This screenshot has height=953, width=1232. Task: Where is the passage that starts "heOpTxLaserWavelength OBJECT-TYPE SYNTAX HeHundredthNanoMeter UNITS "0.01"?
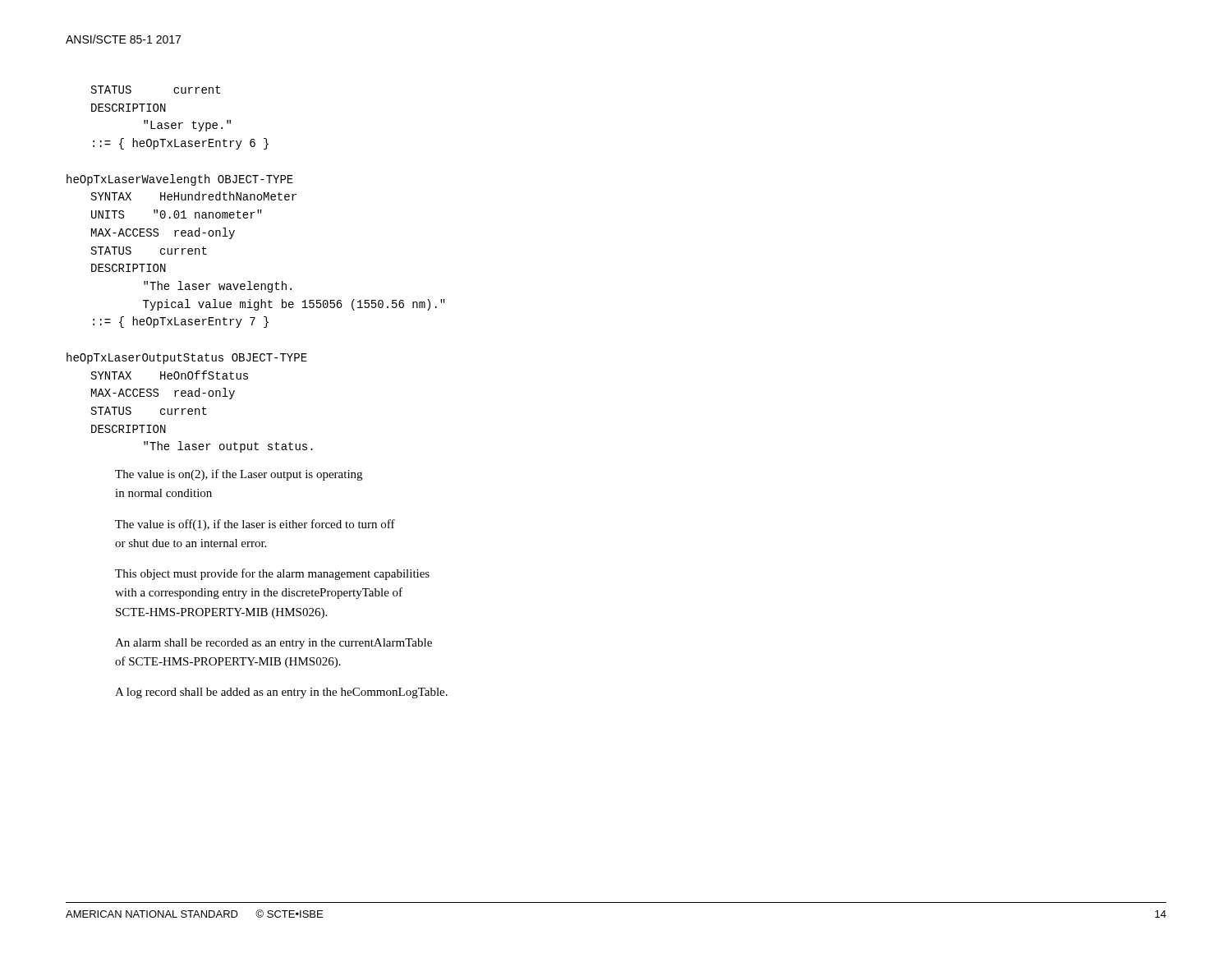click(x=180, y=180)
